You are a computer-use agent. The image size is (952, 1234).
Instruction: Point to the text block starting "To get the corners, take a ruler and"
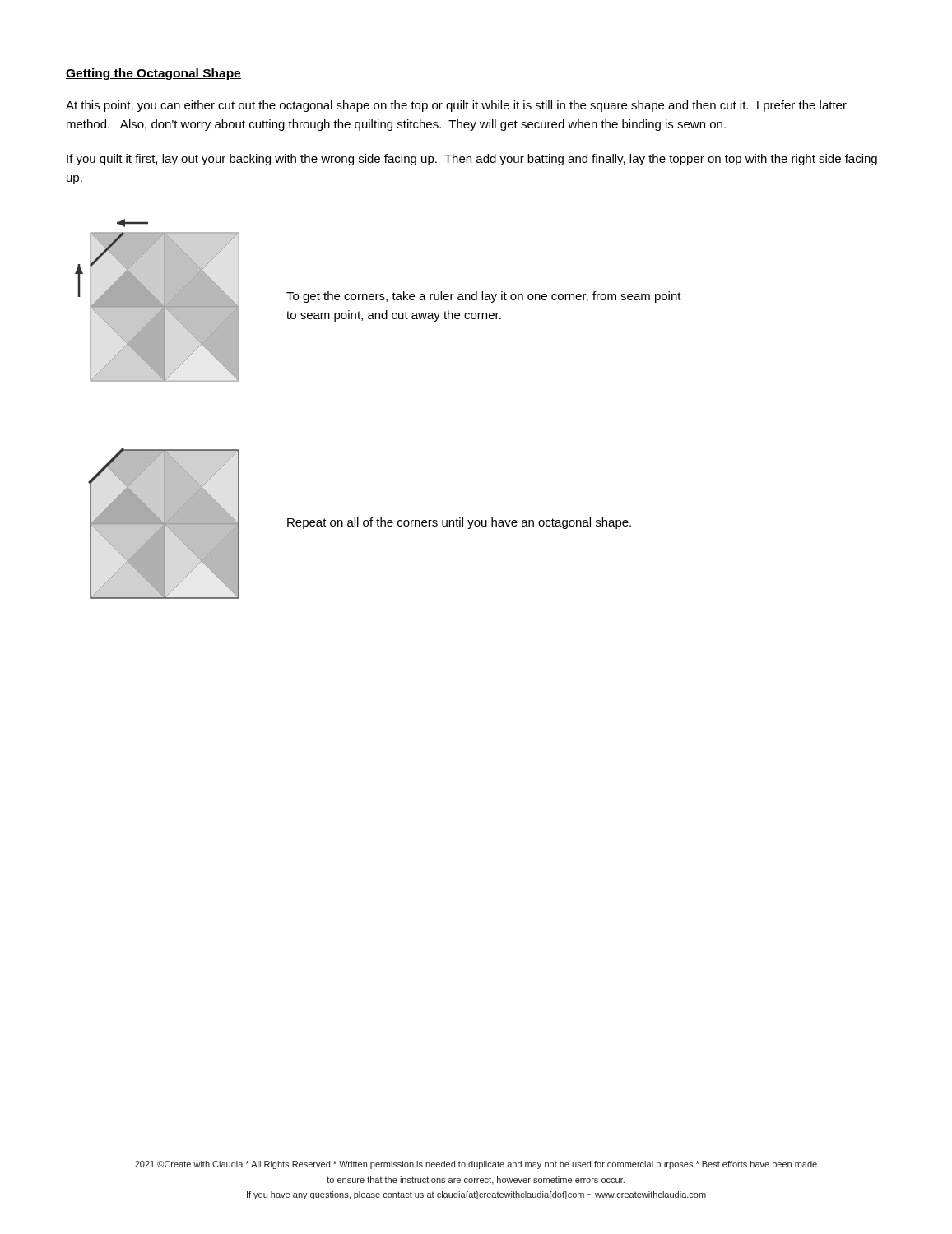[x=484, y=305]
